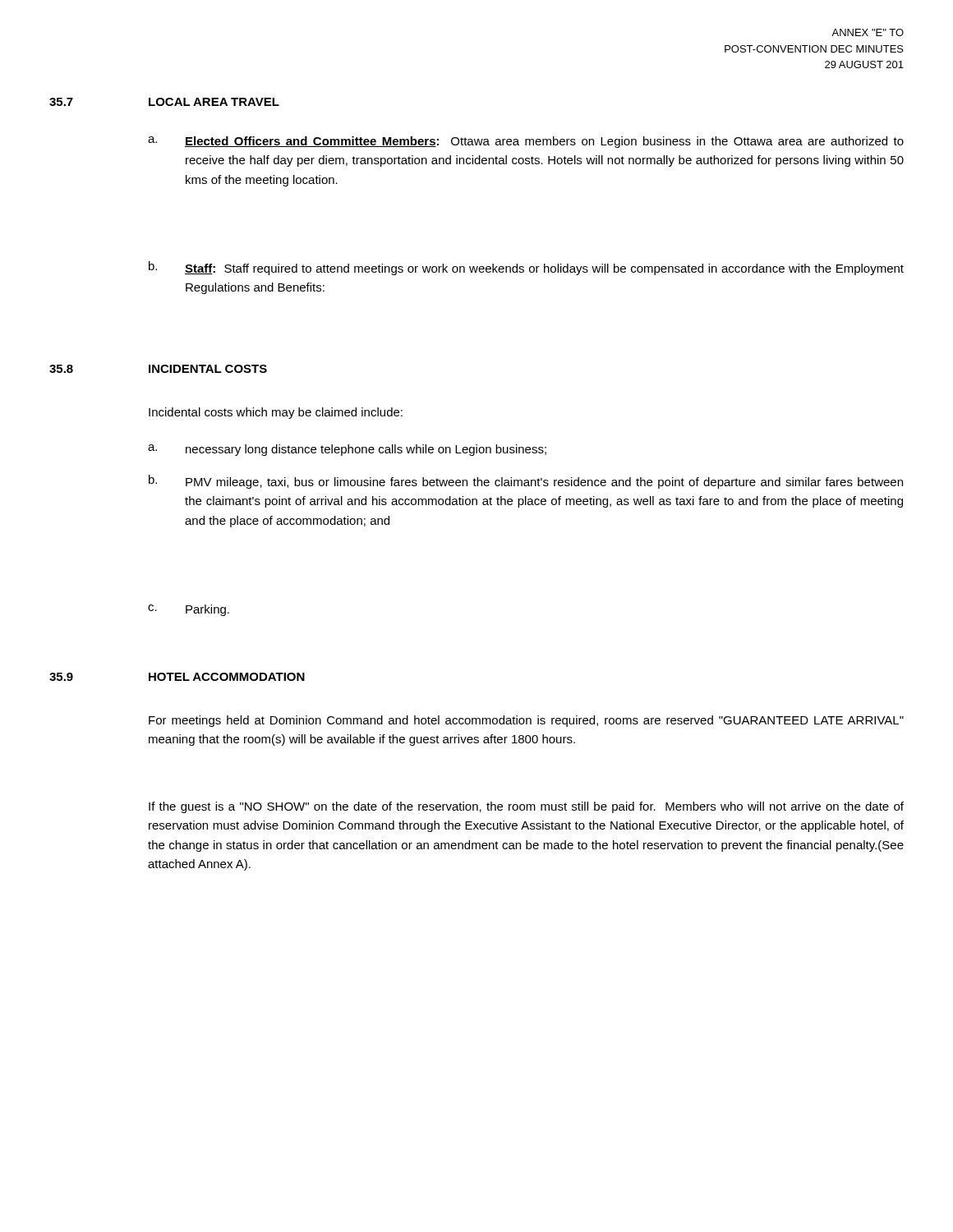Select the section header that says "35.7 LOCAL AREA TRAVEL"

(164, 101)
